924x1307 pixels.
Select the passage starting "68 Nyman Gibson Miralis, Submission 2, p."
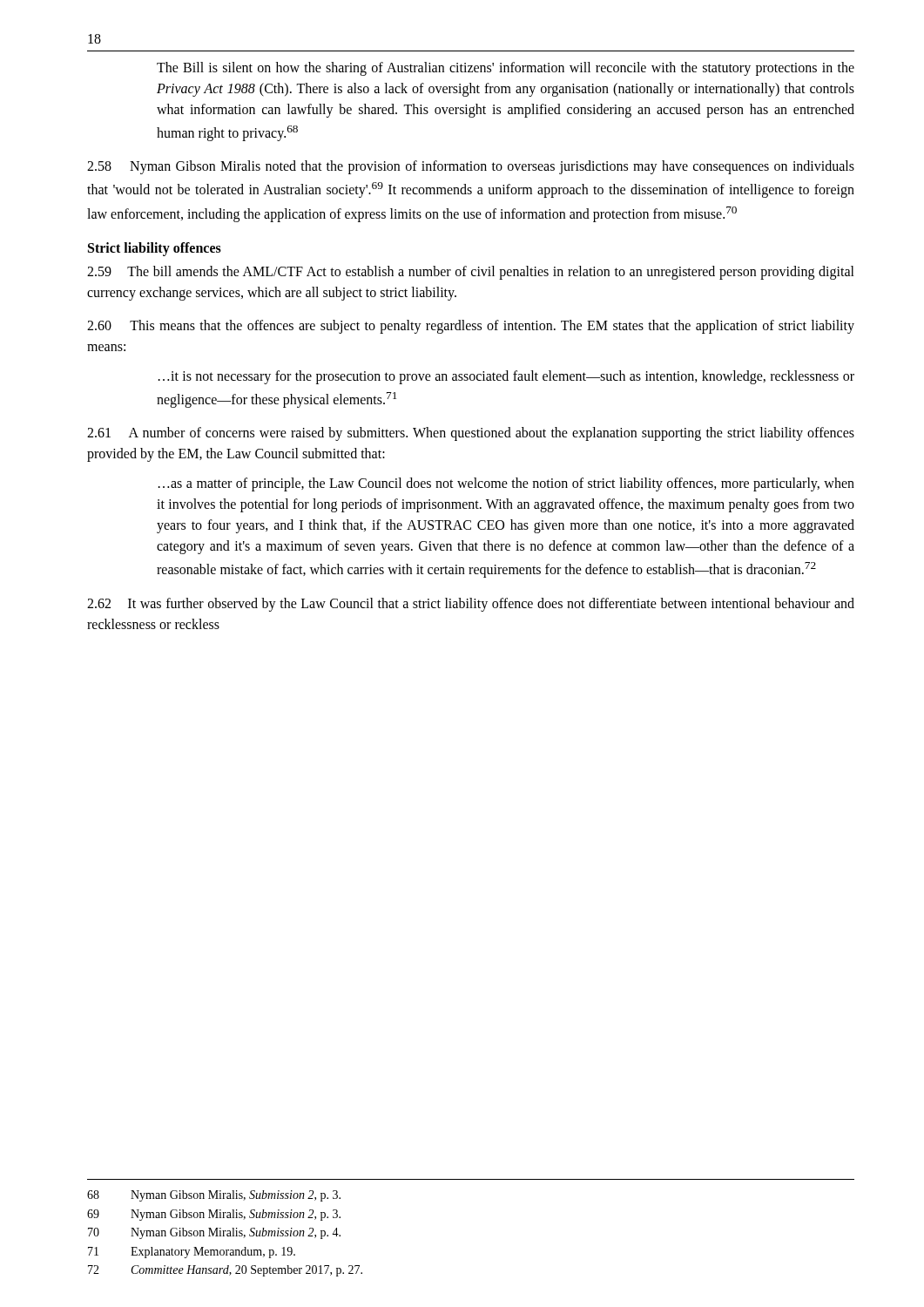click(x=214, y=1195)
